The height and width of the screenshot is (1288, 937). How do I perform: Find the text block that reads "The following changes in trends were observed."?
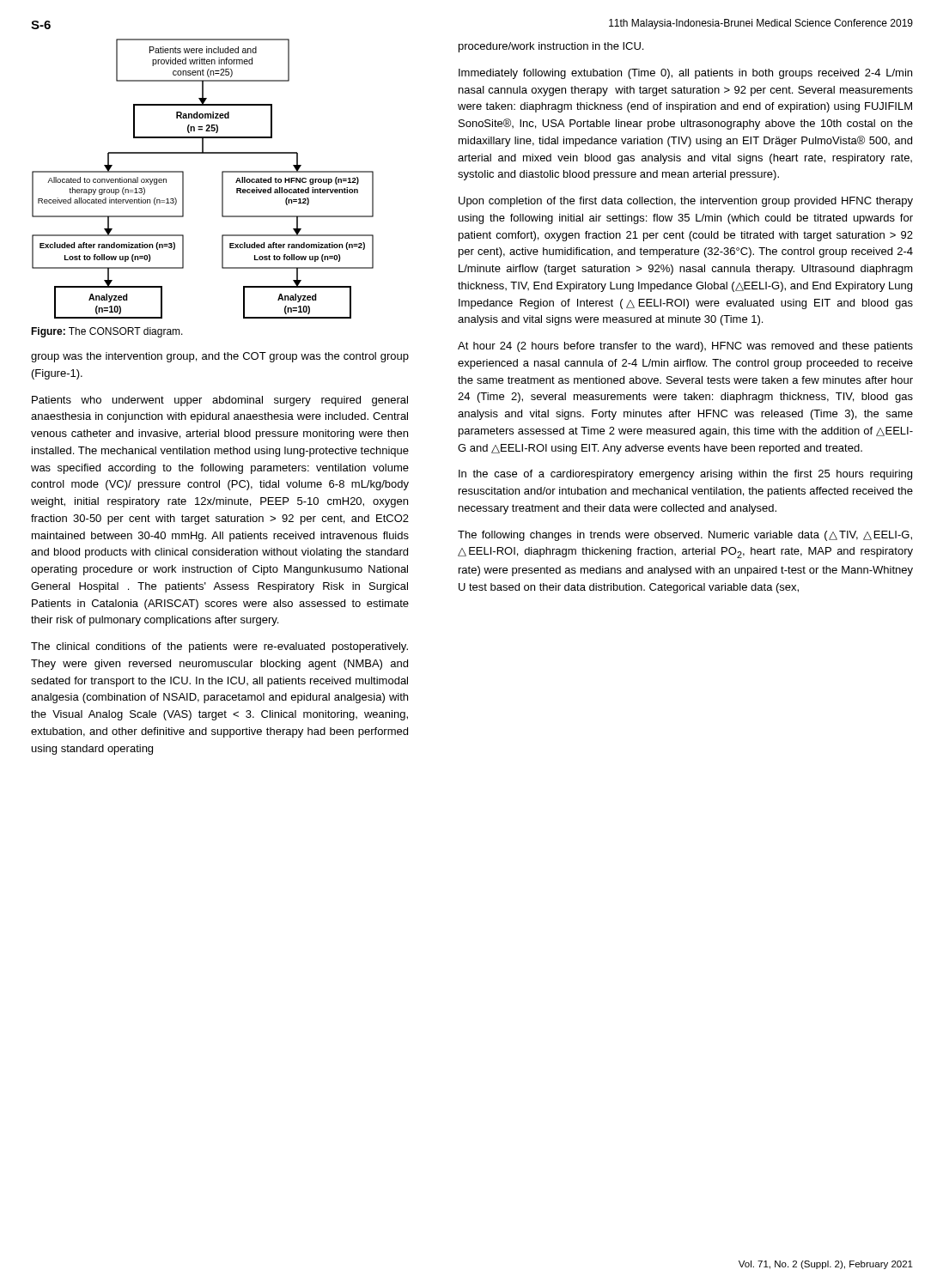point(685,561)
